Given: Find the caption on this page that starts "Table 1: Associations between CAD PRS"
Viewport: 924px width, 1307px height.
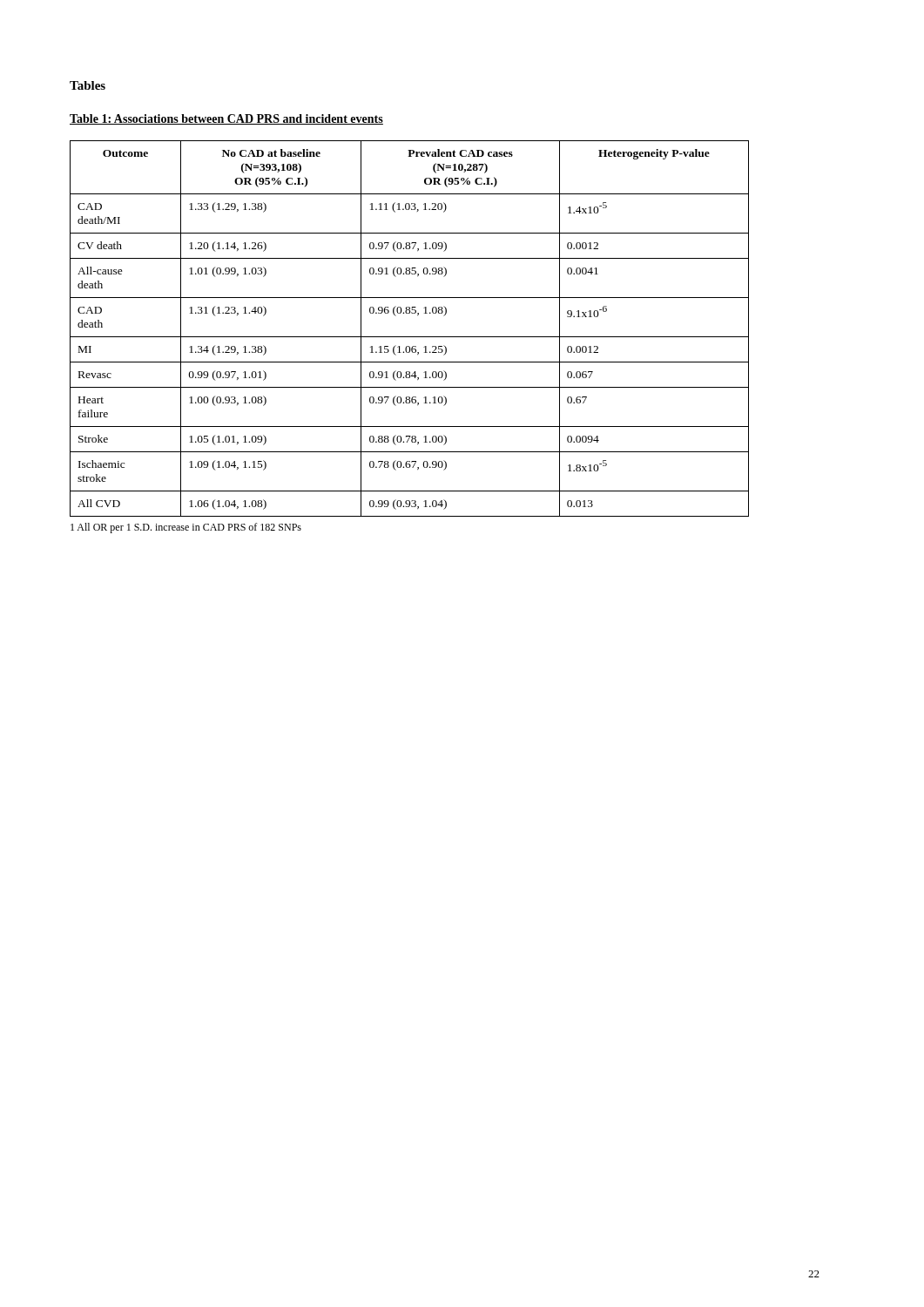Looking at the screenshot, I should [226, 119].
